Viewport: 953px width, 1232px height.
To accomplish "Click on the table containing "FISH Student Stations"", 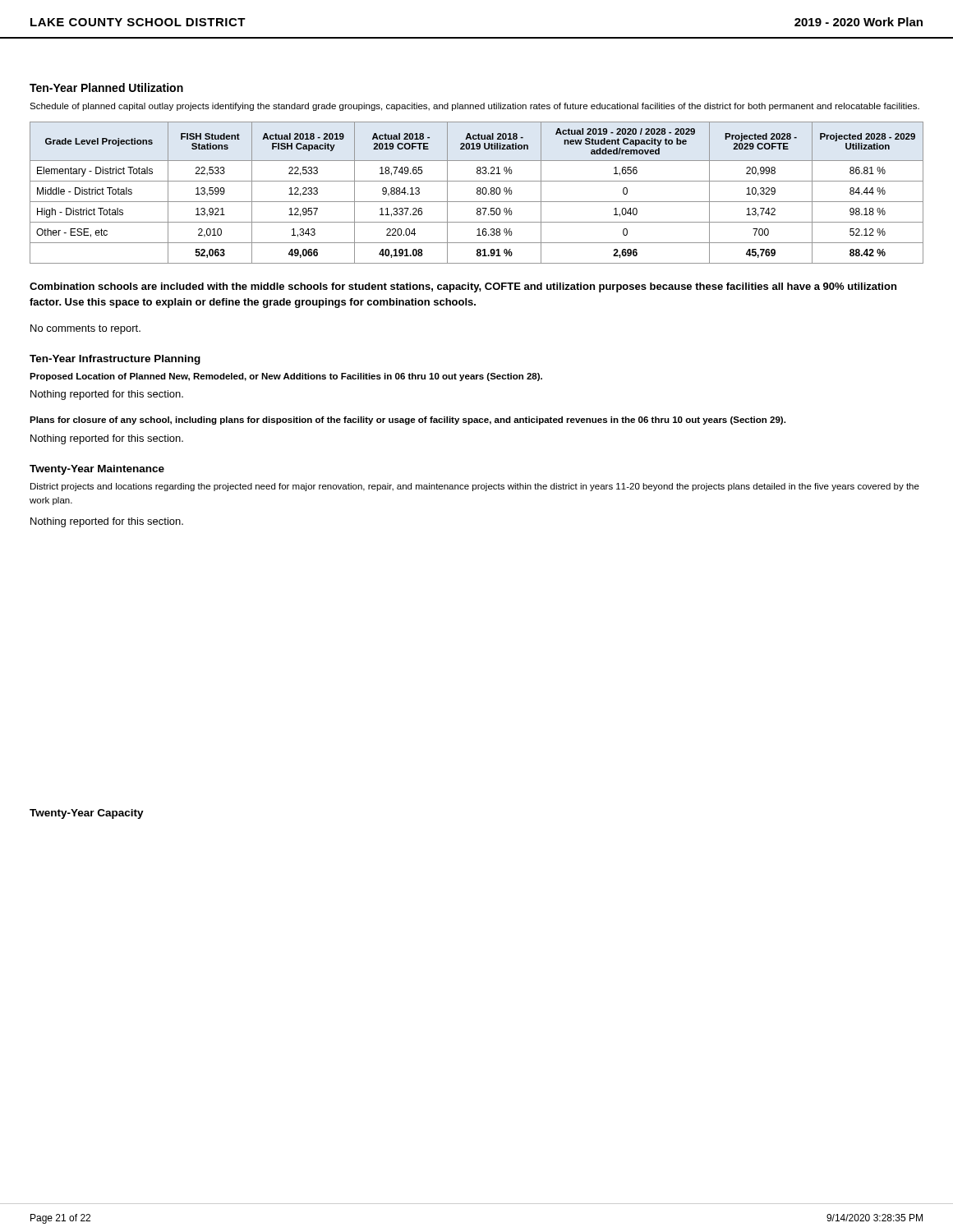I will click(476, 192).
